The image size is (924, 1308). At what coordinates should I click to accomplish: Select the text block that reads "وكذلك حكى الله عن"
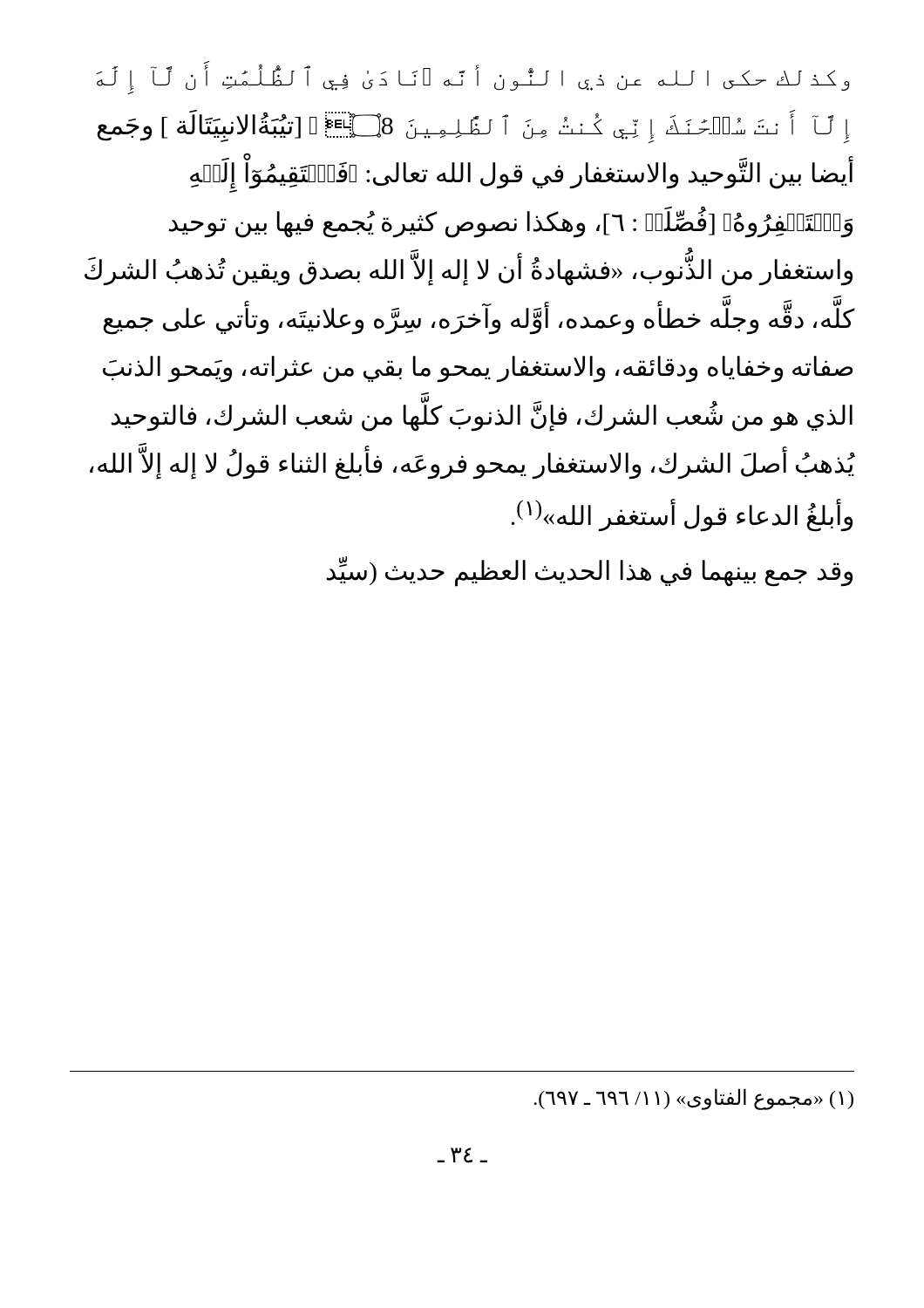click(x=462, y=329)
